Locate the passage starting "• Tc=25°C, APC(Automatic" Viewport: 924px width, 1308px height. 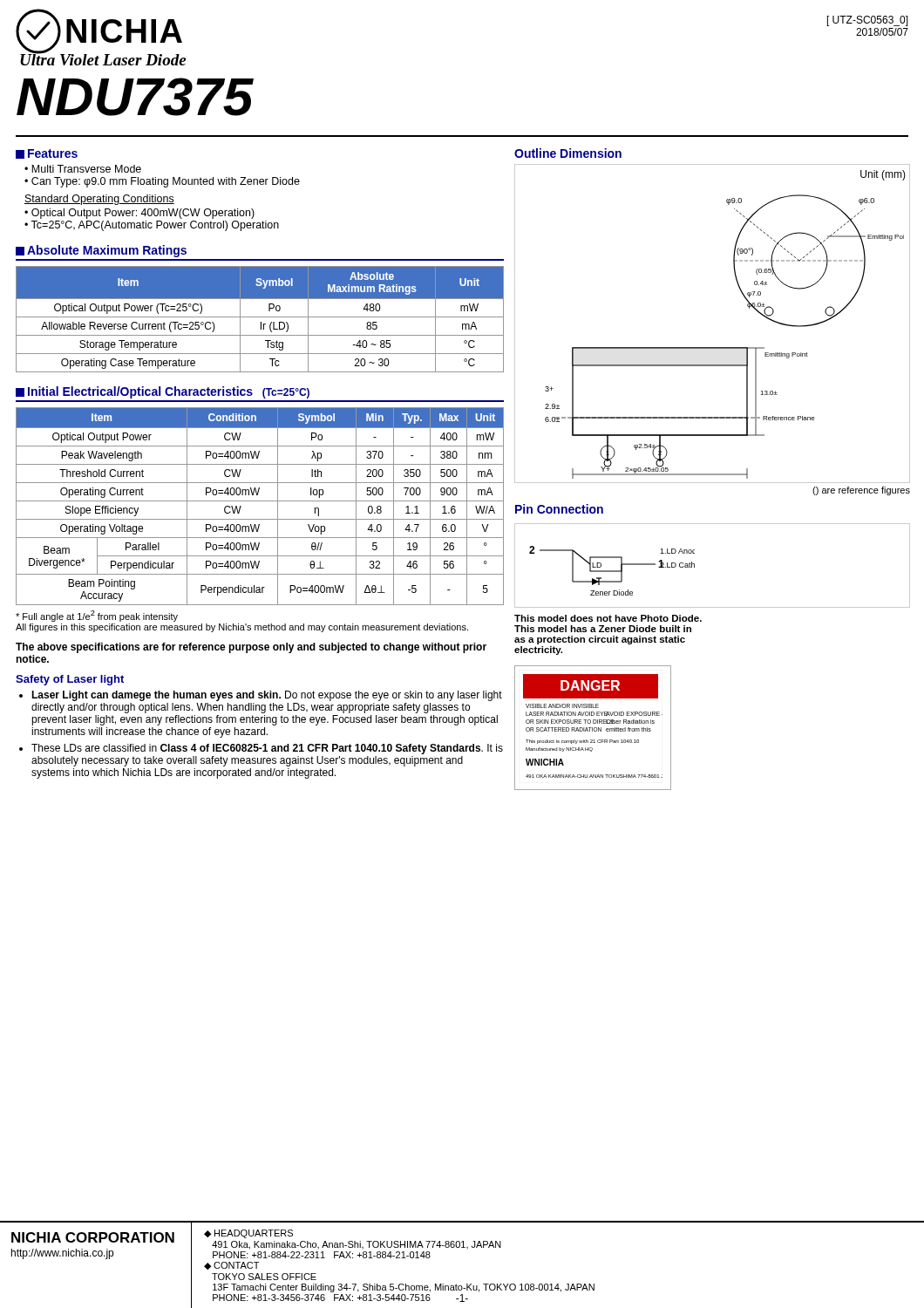pos(152,225)
